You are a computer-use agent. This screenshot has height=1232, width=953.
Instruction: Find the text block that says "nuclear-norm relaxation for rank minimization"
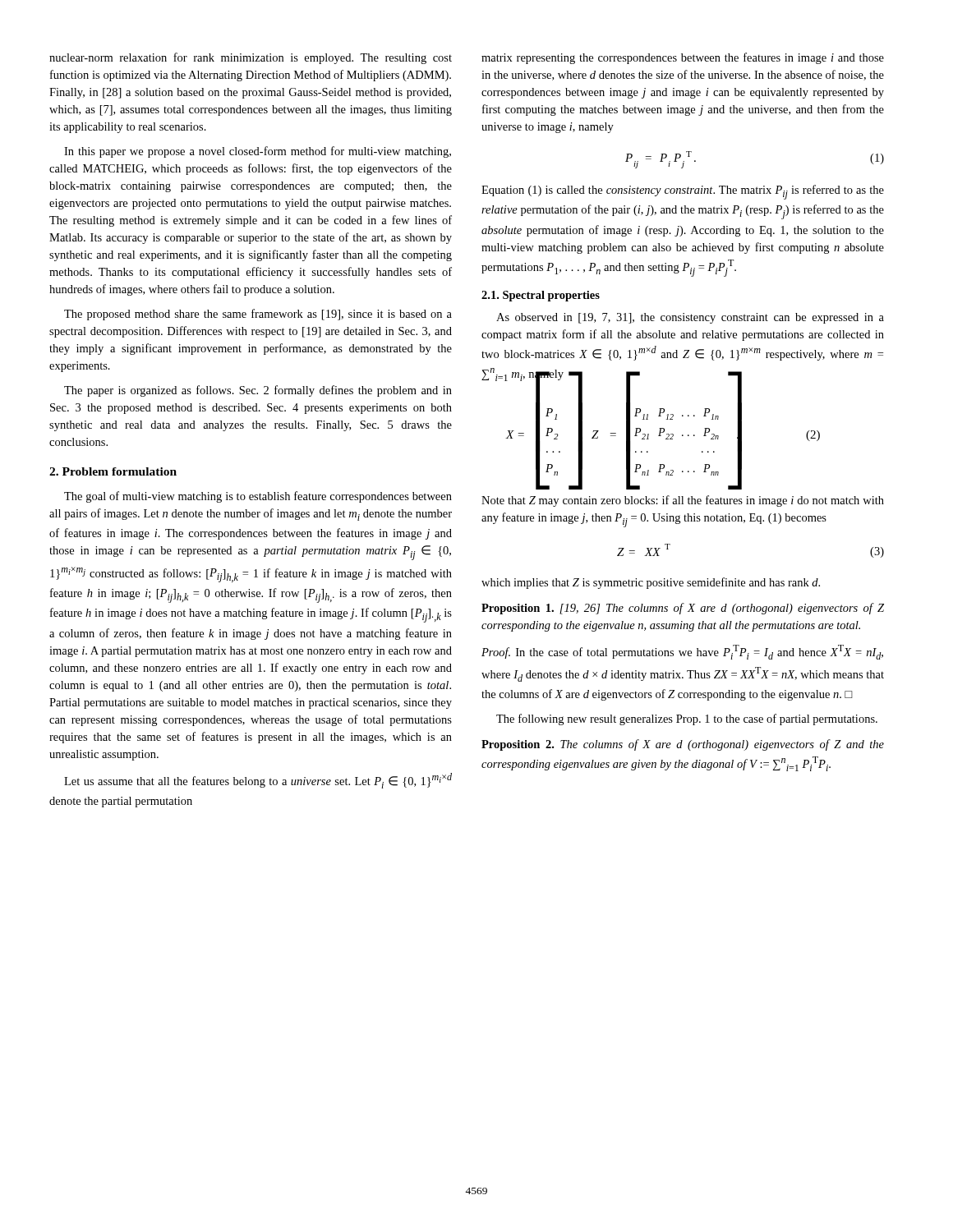point(251,250)
